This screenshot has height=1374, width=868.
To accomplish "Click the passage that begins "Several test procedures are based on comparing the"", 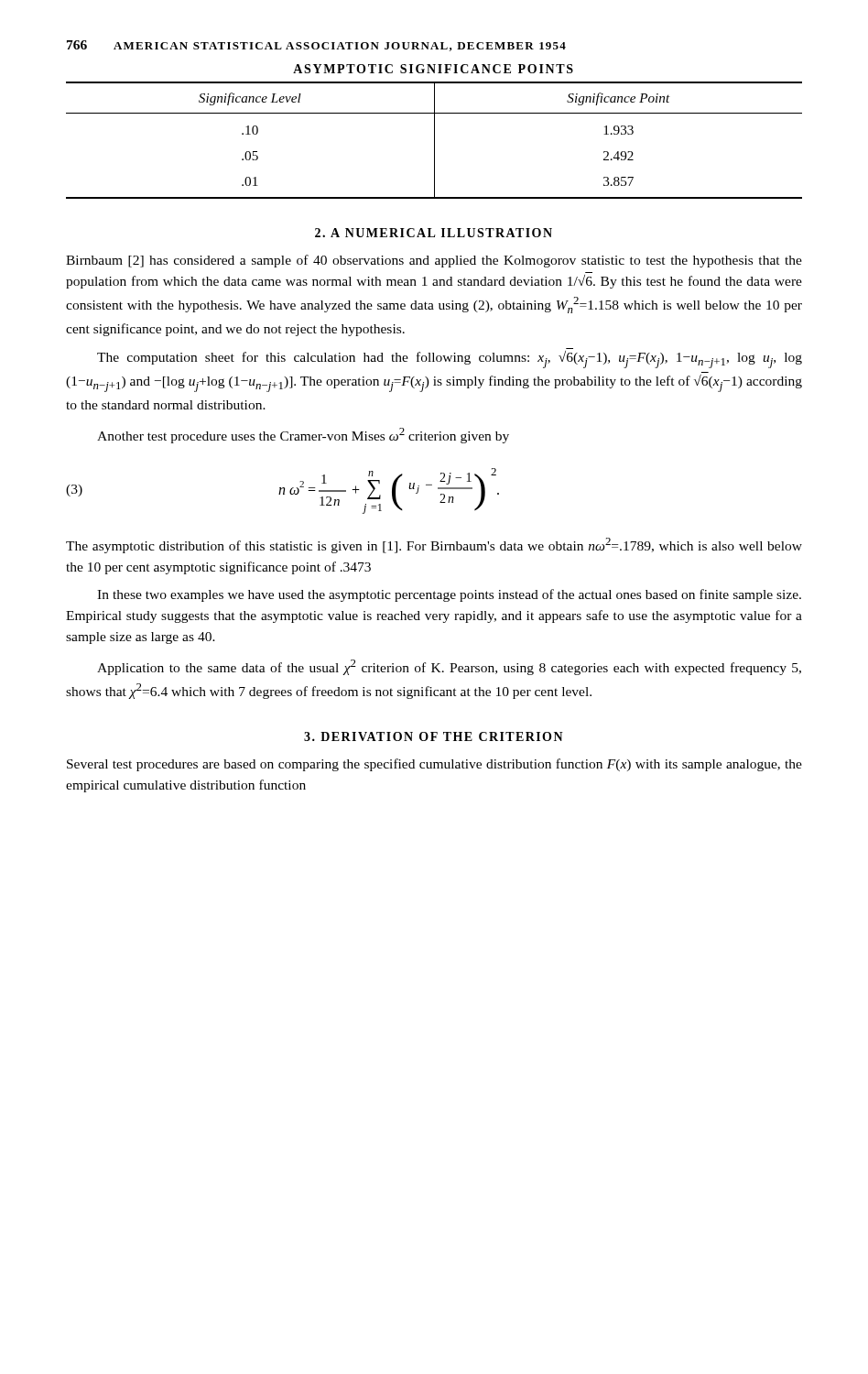I will [434, 774].
